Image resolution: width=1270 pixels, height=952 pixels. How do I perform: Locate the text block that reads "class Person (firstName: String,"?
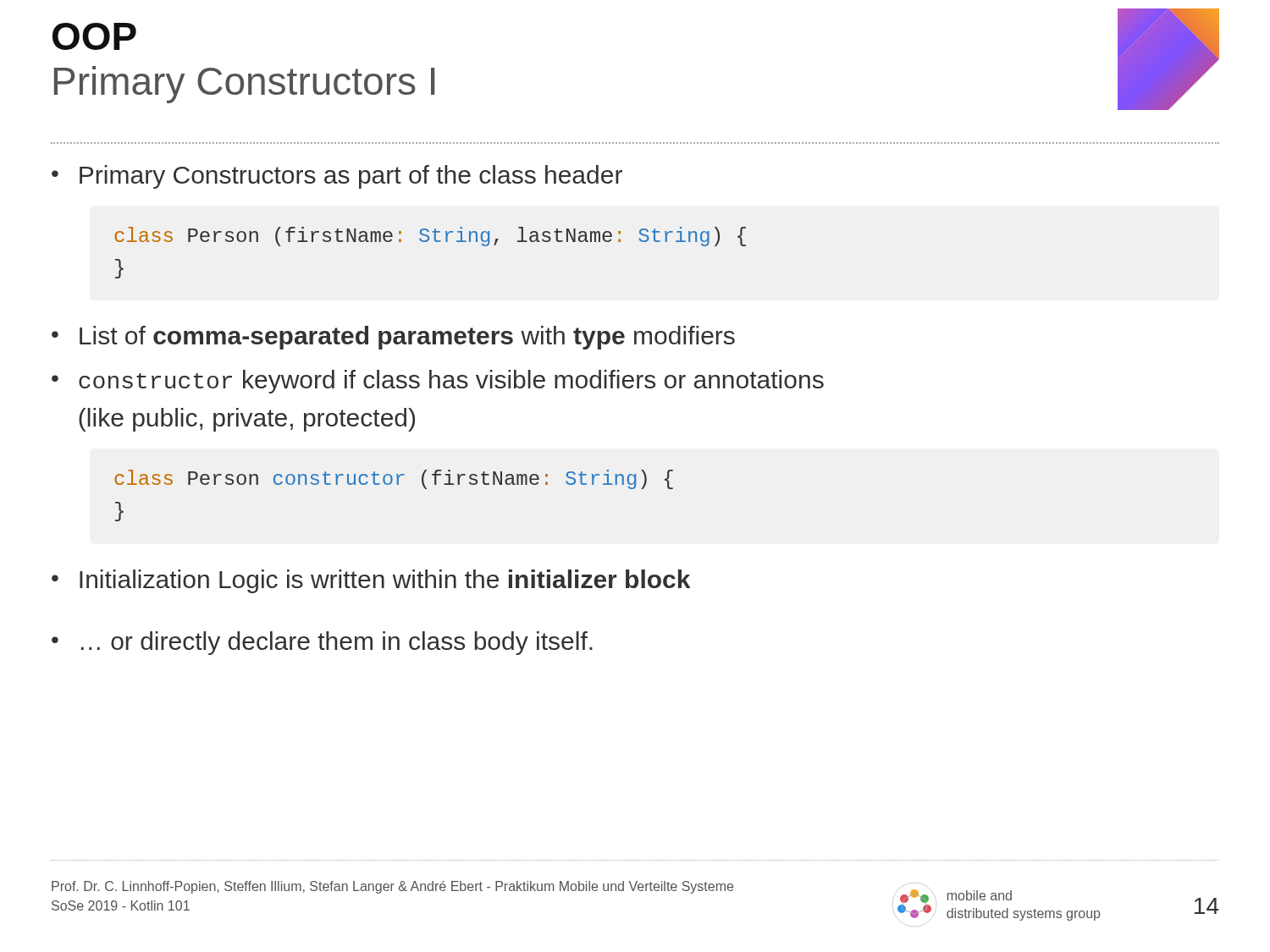pos(431,252)
